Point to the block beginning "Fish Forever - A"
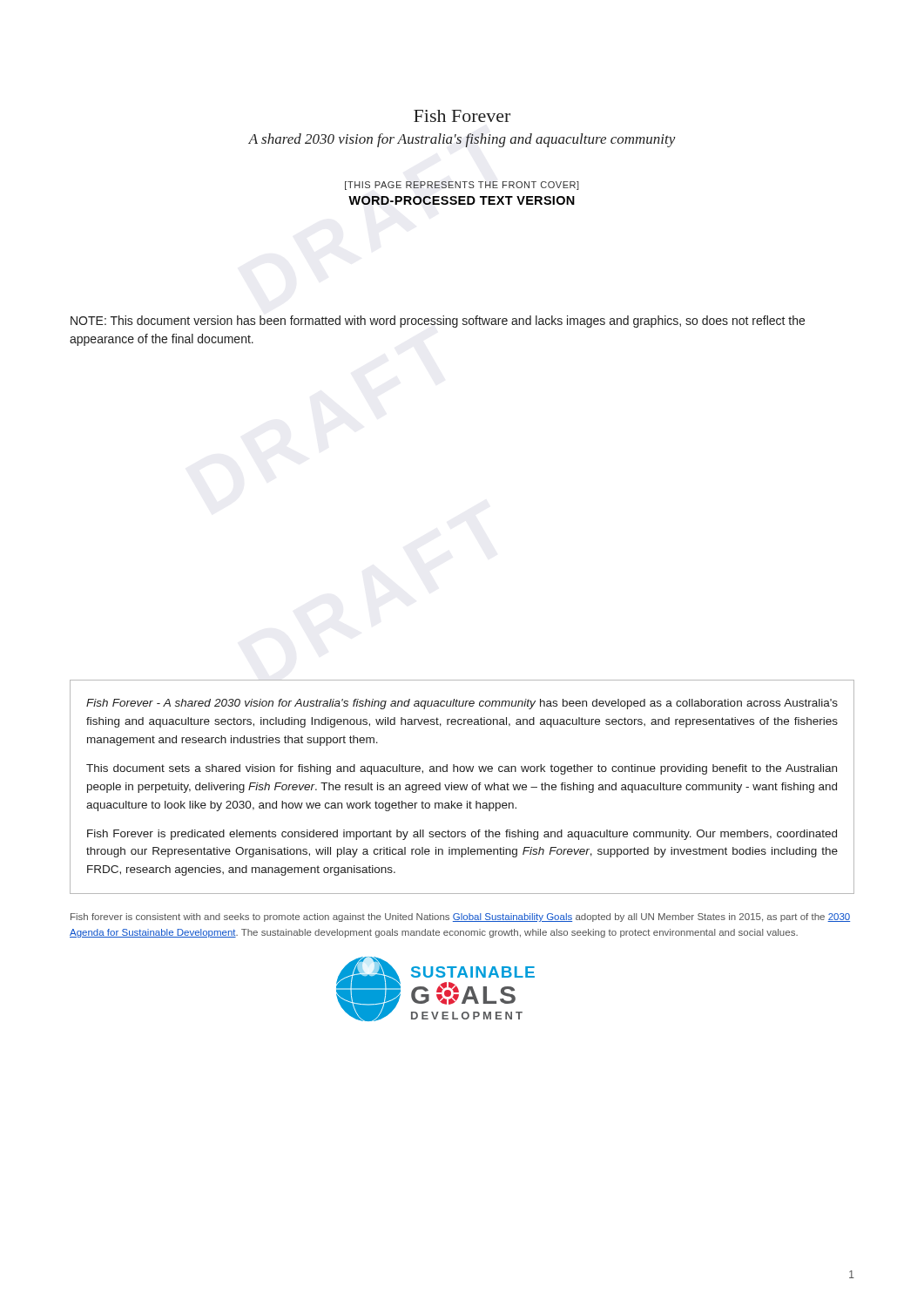This screenshot has width=924, height=1307. (462, 787)
